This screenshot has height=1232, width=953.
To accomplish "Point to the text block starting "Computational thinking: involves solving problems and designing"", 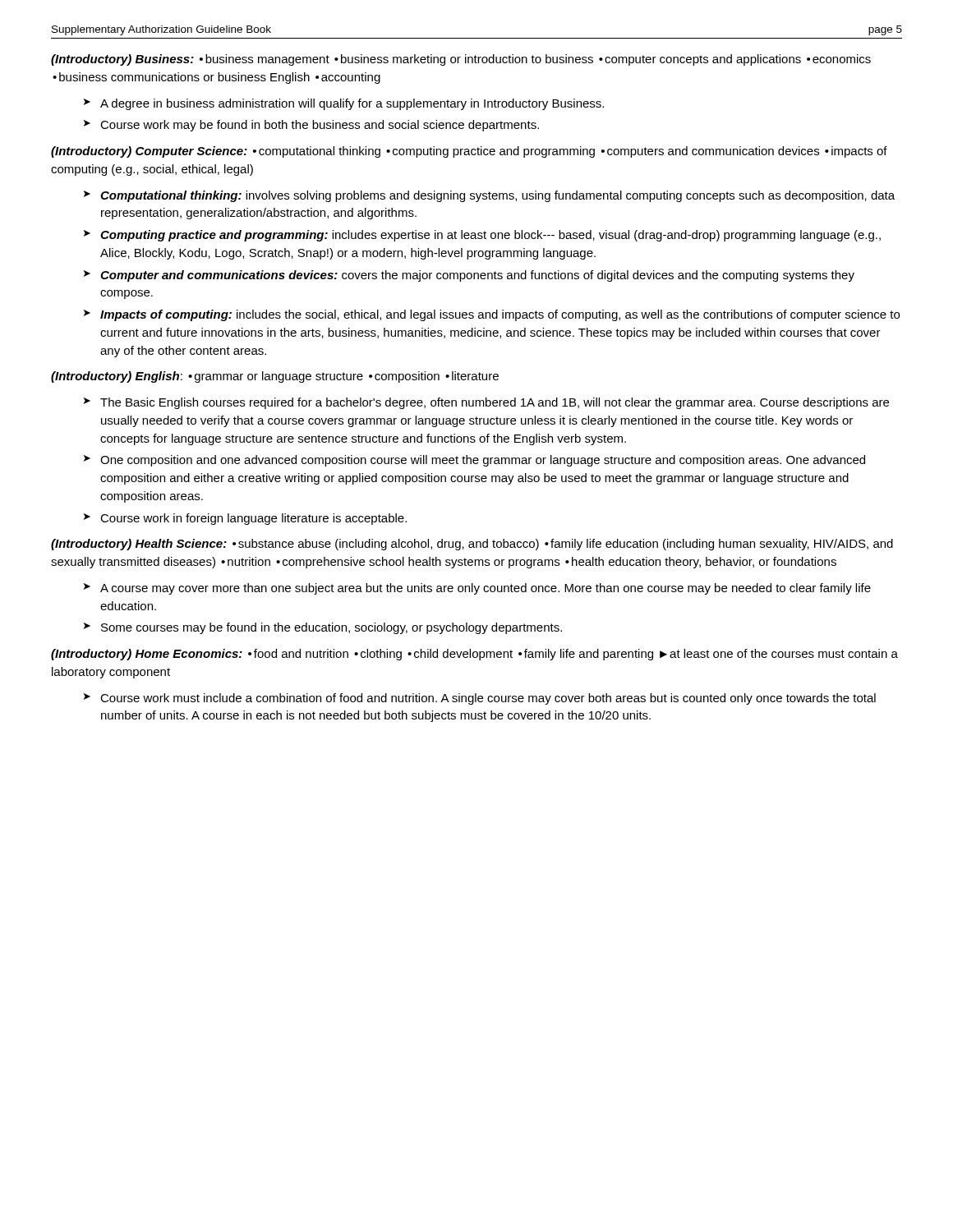I will (x=498, y=204).
